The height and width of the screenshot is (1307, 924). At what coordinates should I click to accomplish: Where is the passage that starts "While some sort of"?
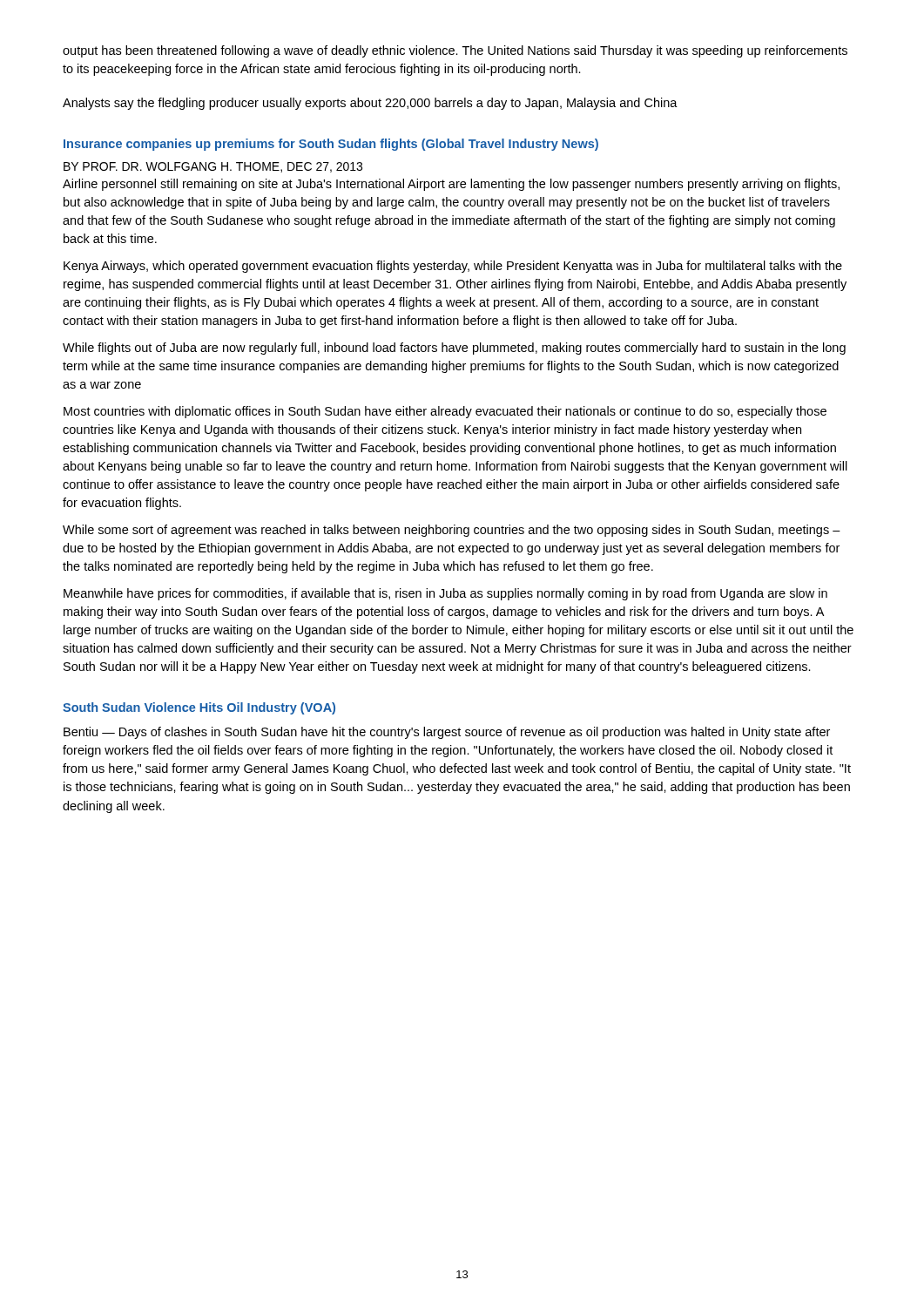coord(459,549)
